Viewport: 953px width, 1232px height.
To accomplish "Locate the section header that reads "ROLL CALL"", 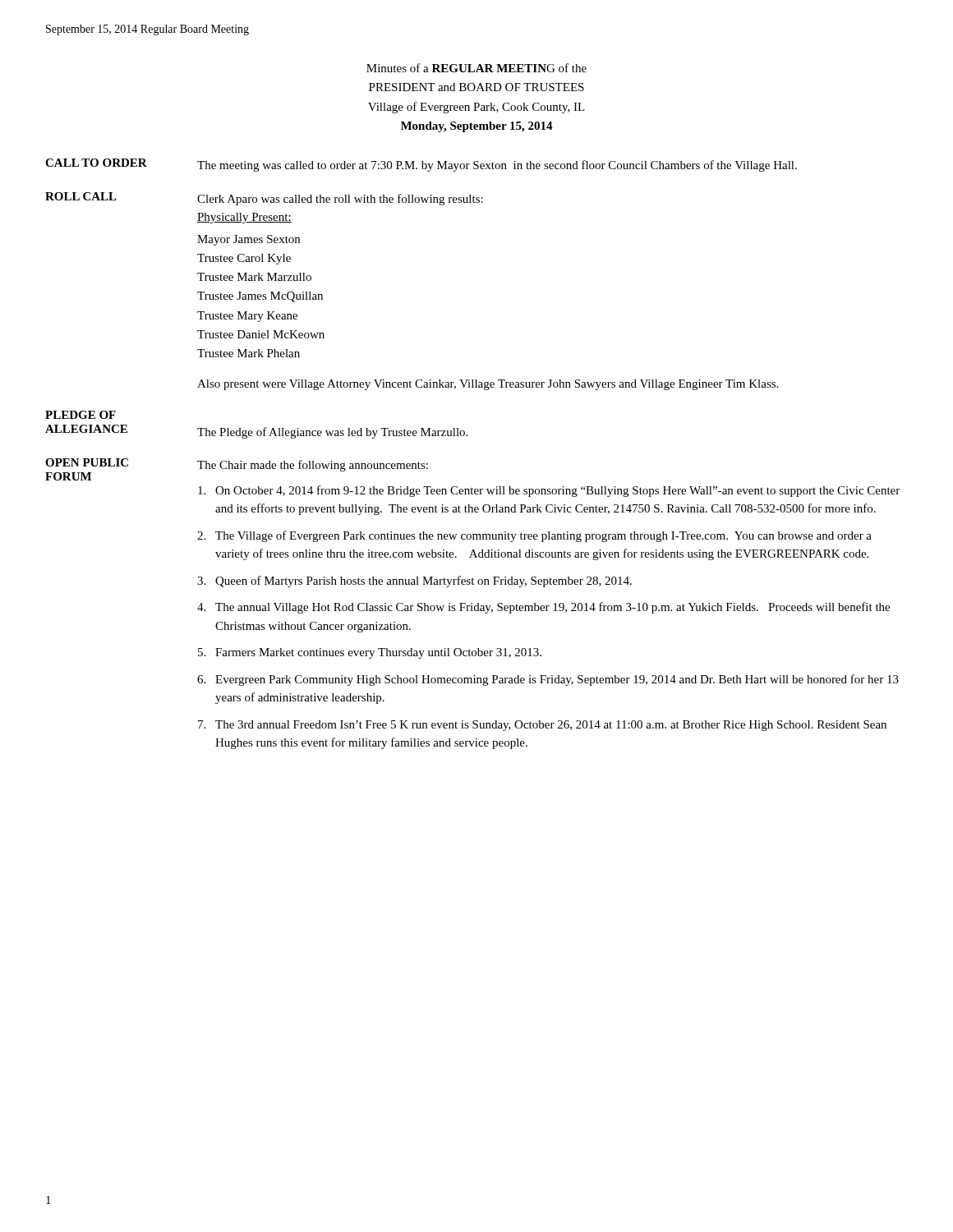I will [81, 196].
